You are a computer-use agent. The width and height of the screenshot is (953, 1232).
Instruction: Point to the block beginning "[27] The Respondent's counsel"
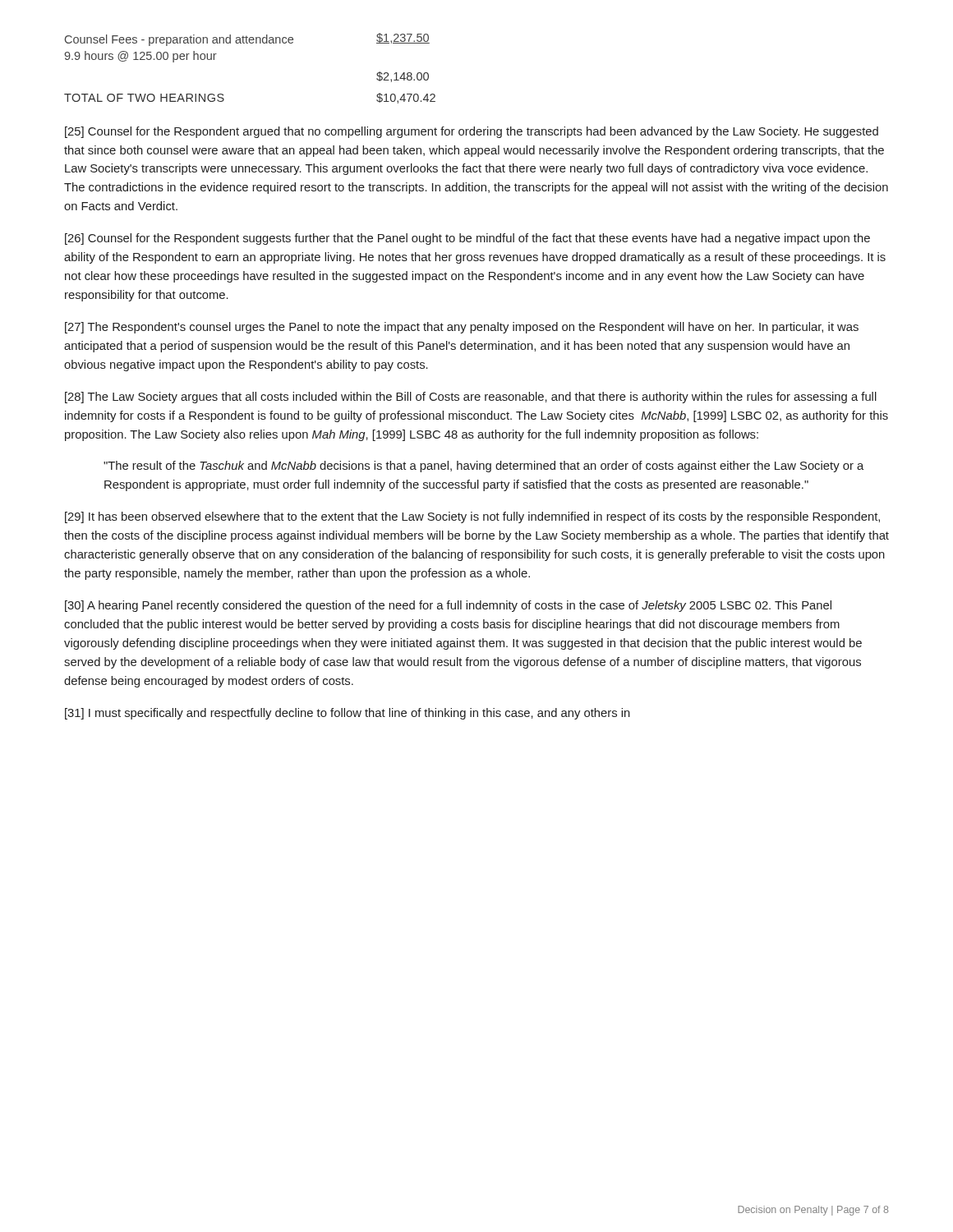click(x=461, y=346)
